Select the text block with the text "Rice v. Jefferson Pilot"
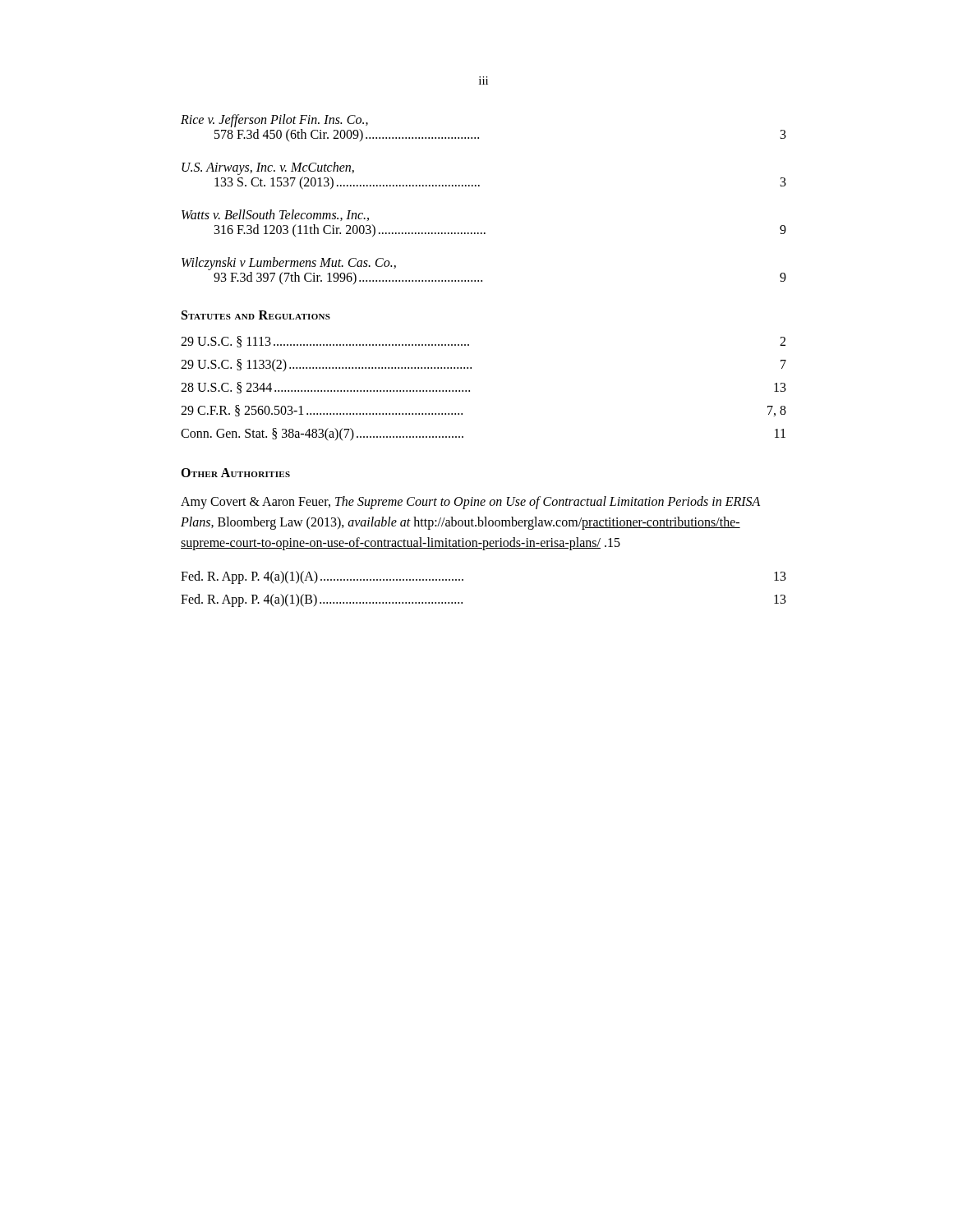967x1232 pixels. pyautogui.click(x=484, y=127)
